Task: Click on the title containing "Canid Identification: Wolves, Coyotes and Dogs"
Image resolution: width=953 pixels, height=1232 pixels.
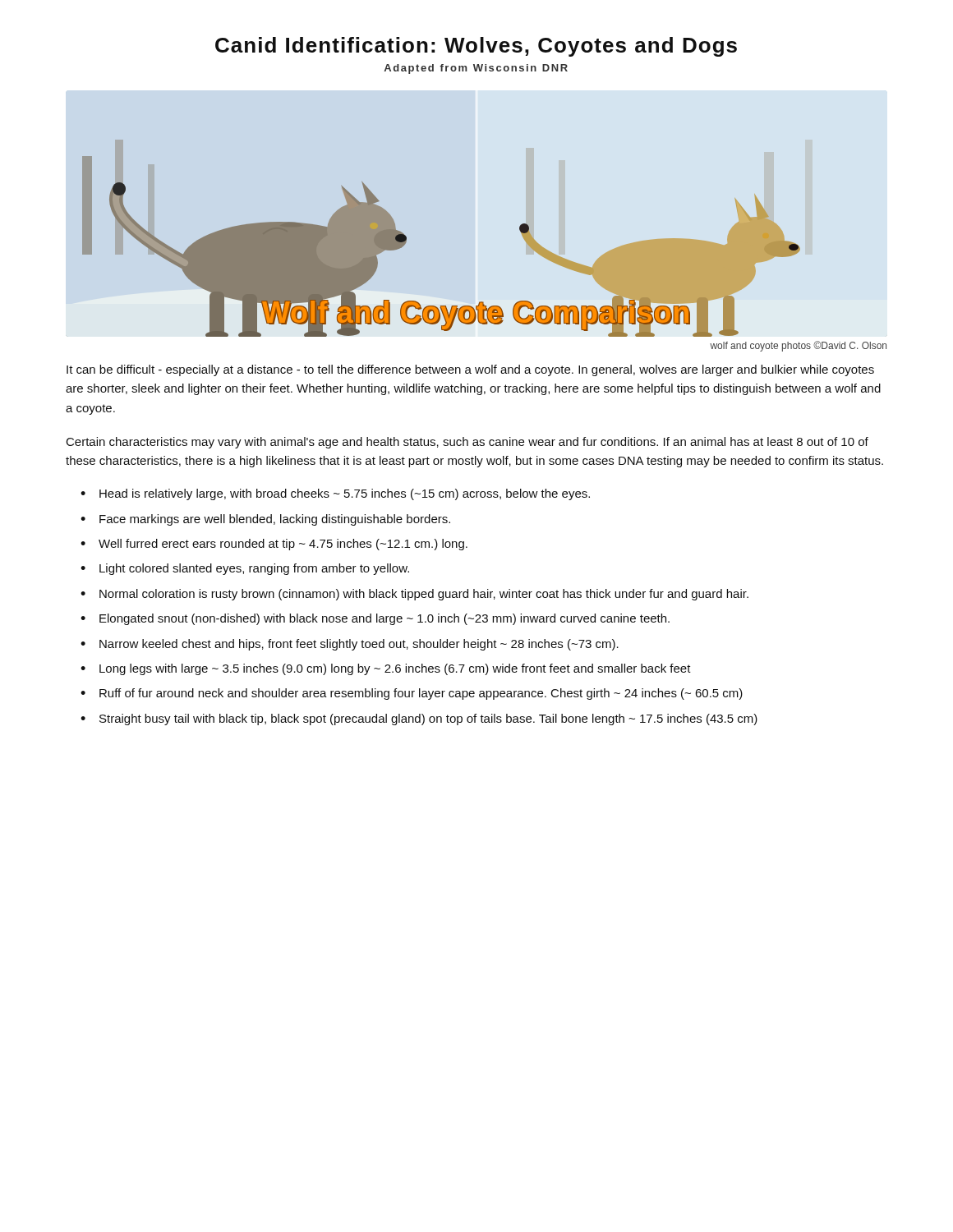Action: pos(476,46)
